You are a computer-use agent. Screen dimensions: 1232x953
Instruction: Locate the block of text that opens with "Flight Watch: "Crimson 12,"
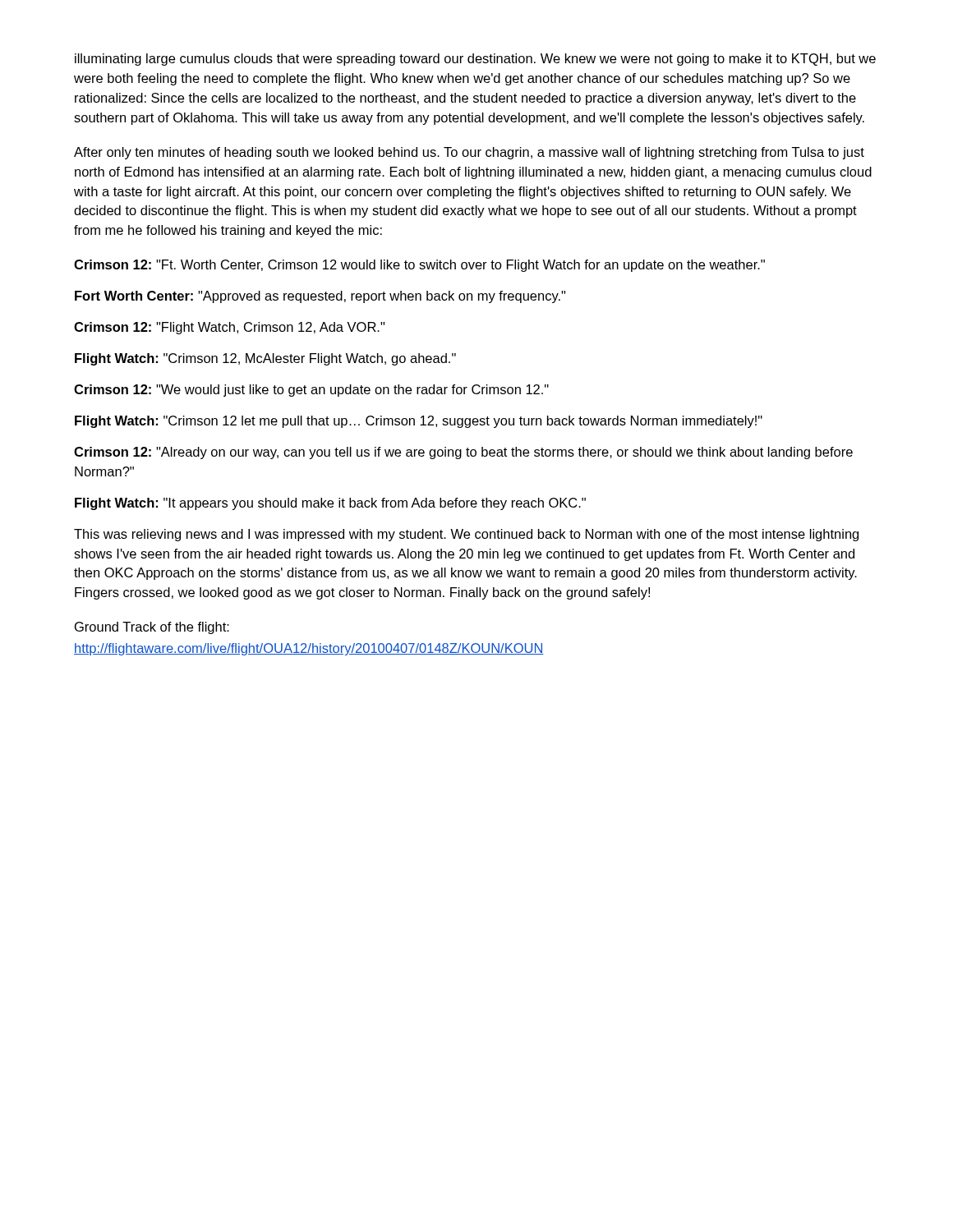tap(265, 358)
